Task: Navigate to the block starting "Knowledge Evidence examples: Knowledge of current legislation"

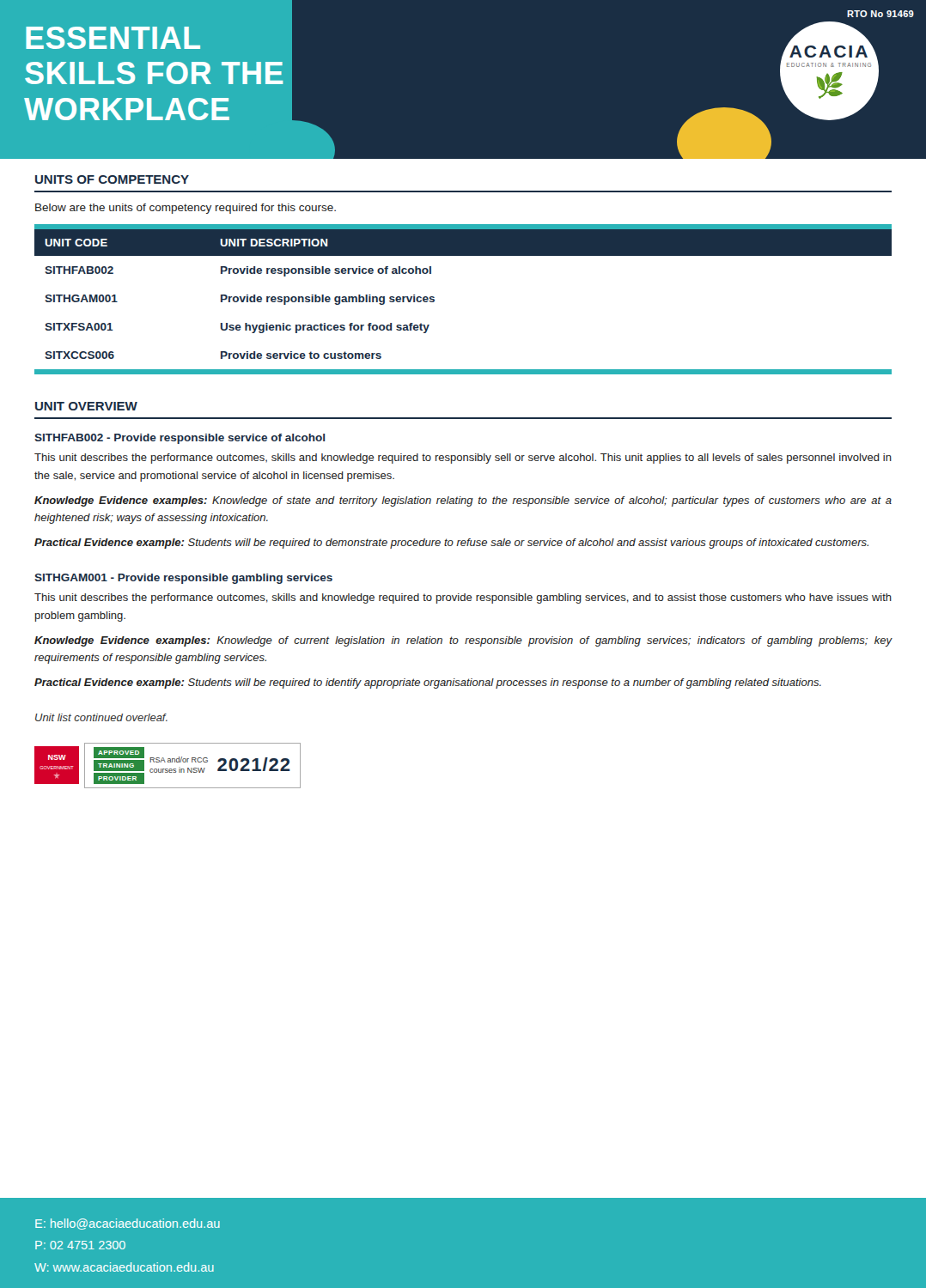Action: [463, 649]
